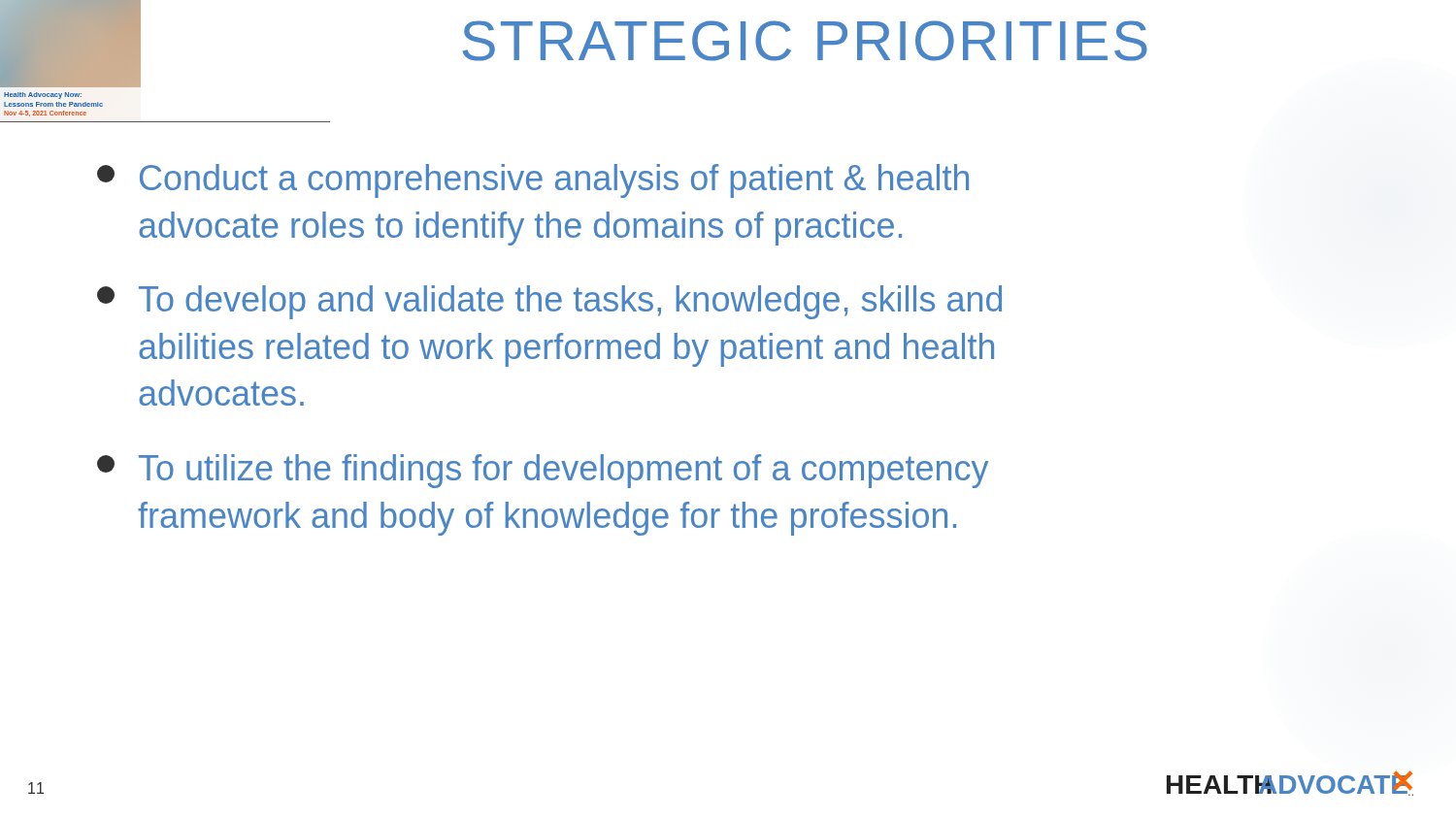
Task: Click on the element starting "STRATEGIC PRIORITIES"
Action: [x=806, y=41]
